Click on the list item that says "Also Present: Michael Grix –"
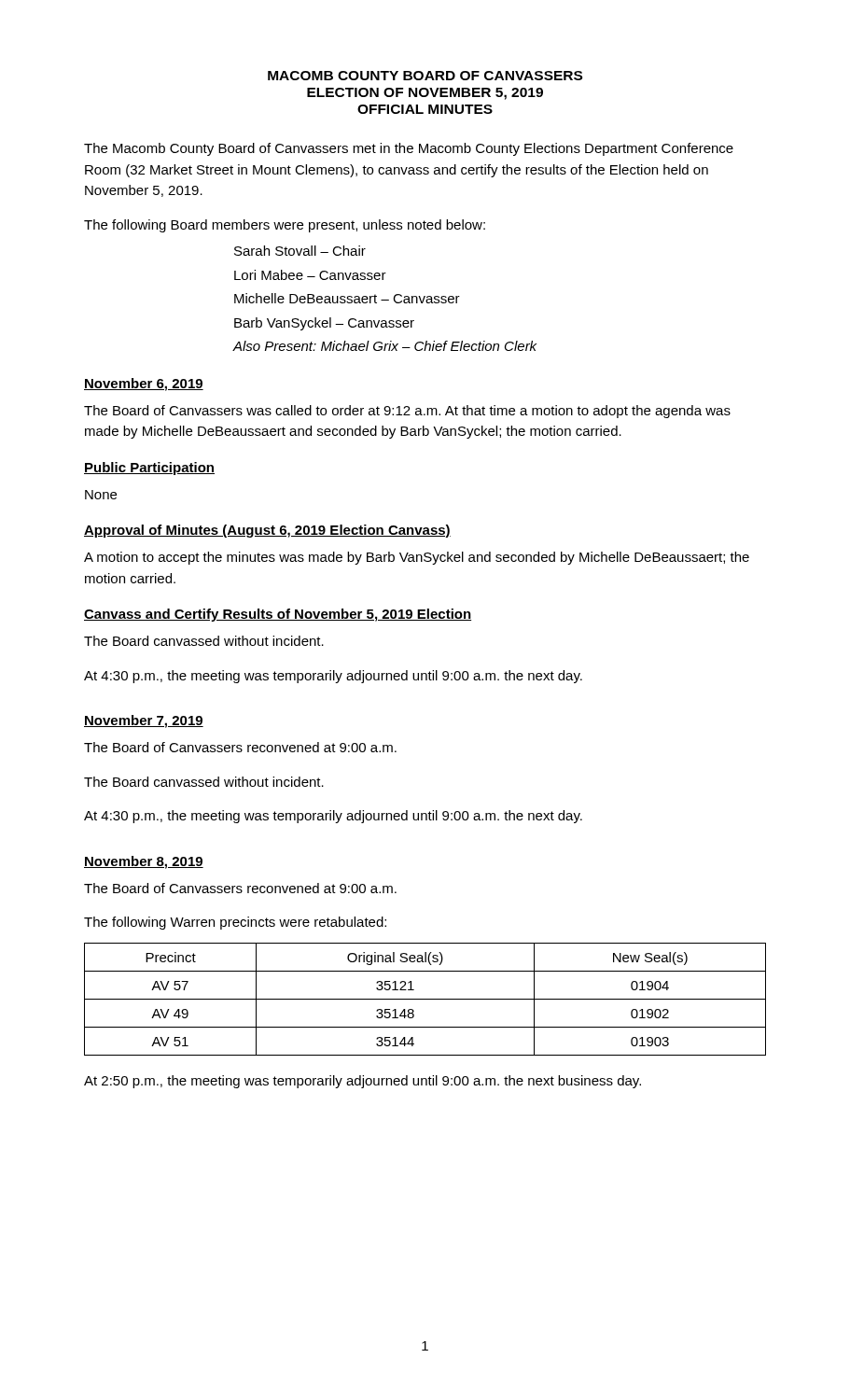The width and height of the screenshot is (850, 1400). (500, 346)
